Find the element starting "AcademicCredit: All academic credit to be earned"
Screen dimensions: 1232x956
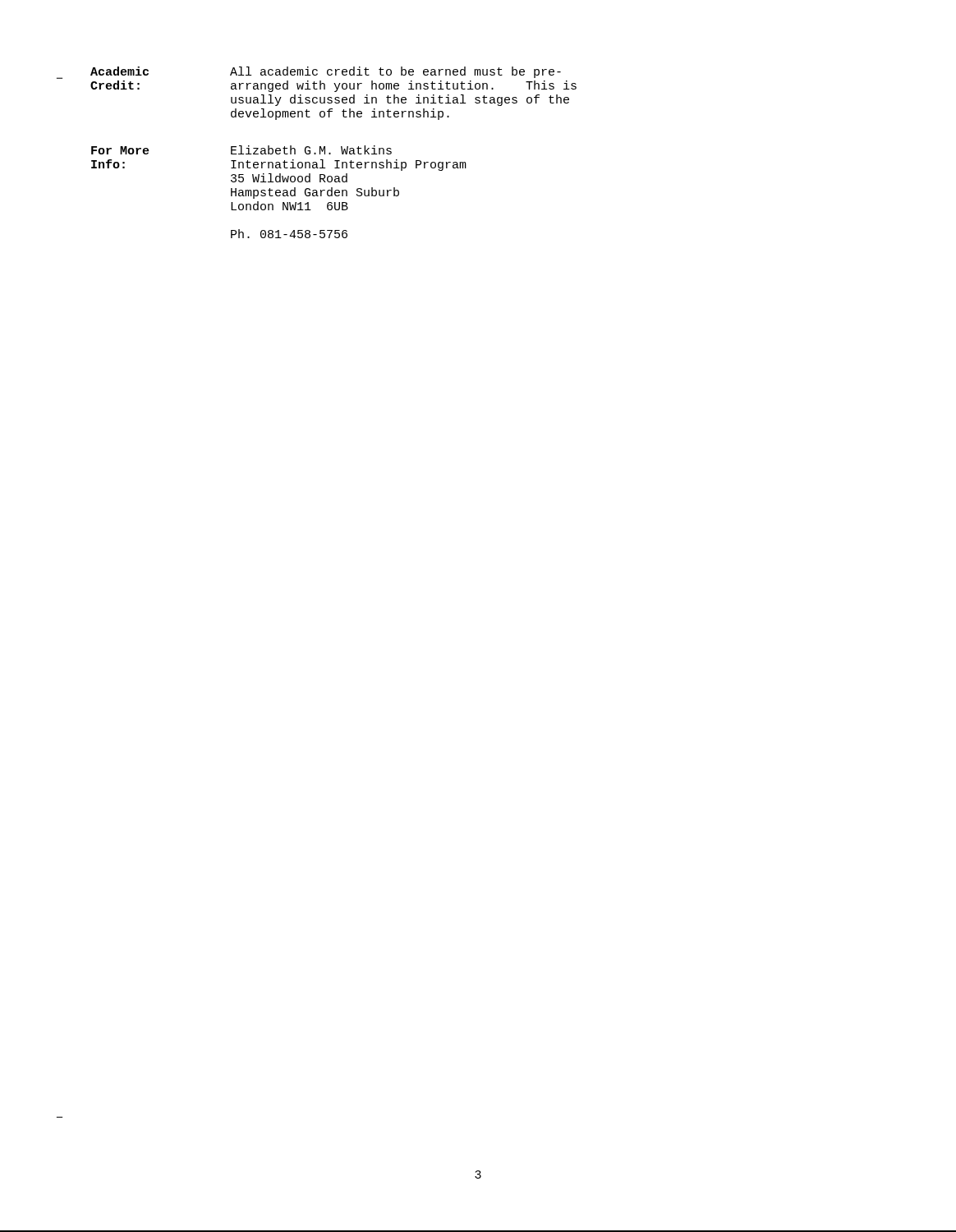[490, 94]
